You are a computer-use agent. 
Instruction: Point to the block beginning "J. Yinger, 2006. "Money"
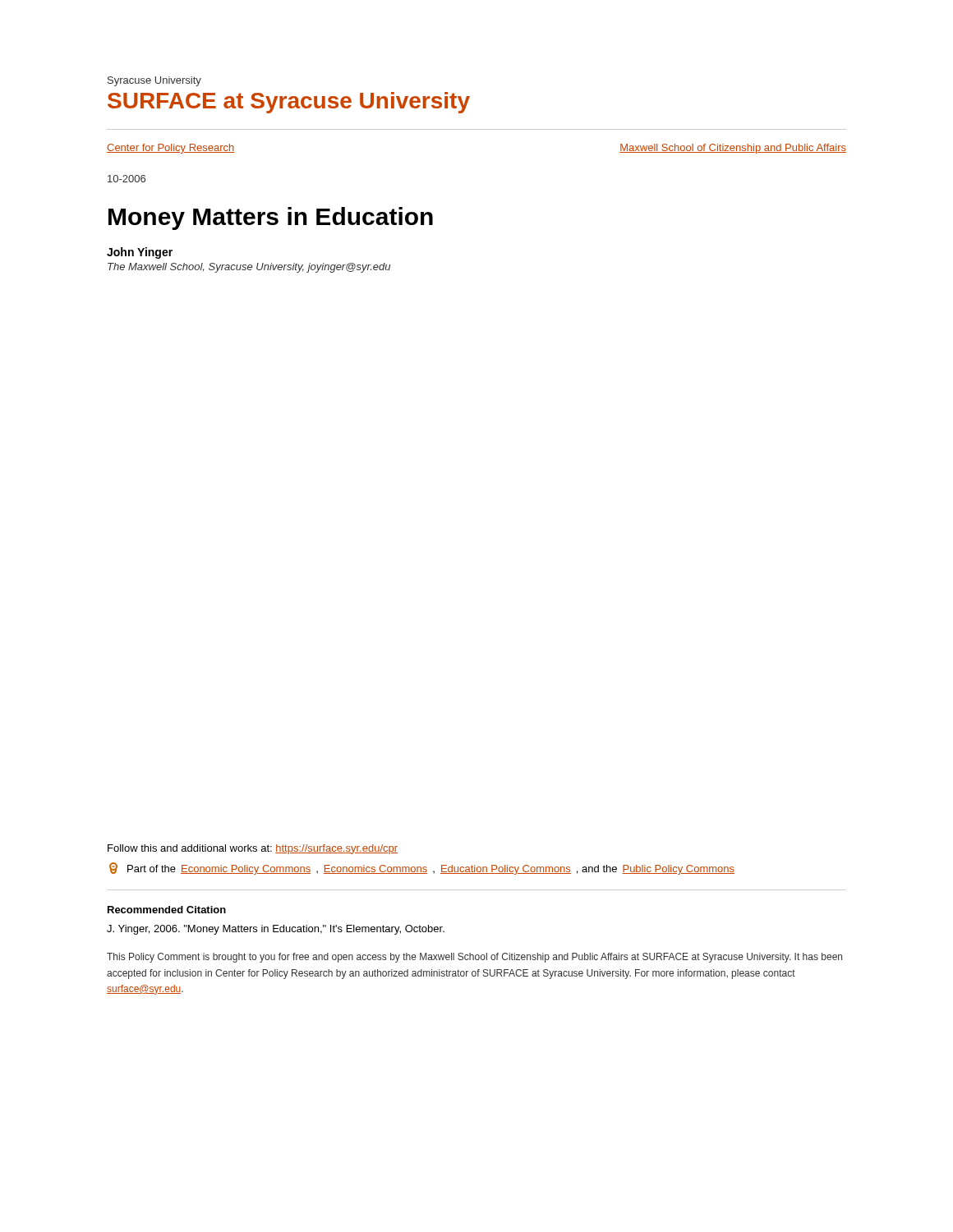276,928
